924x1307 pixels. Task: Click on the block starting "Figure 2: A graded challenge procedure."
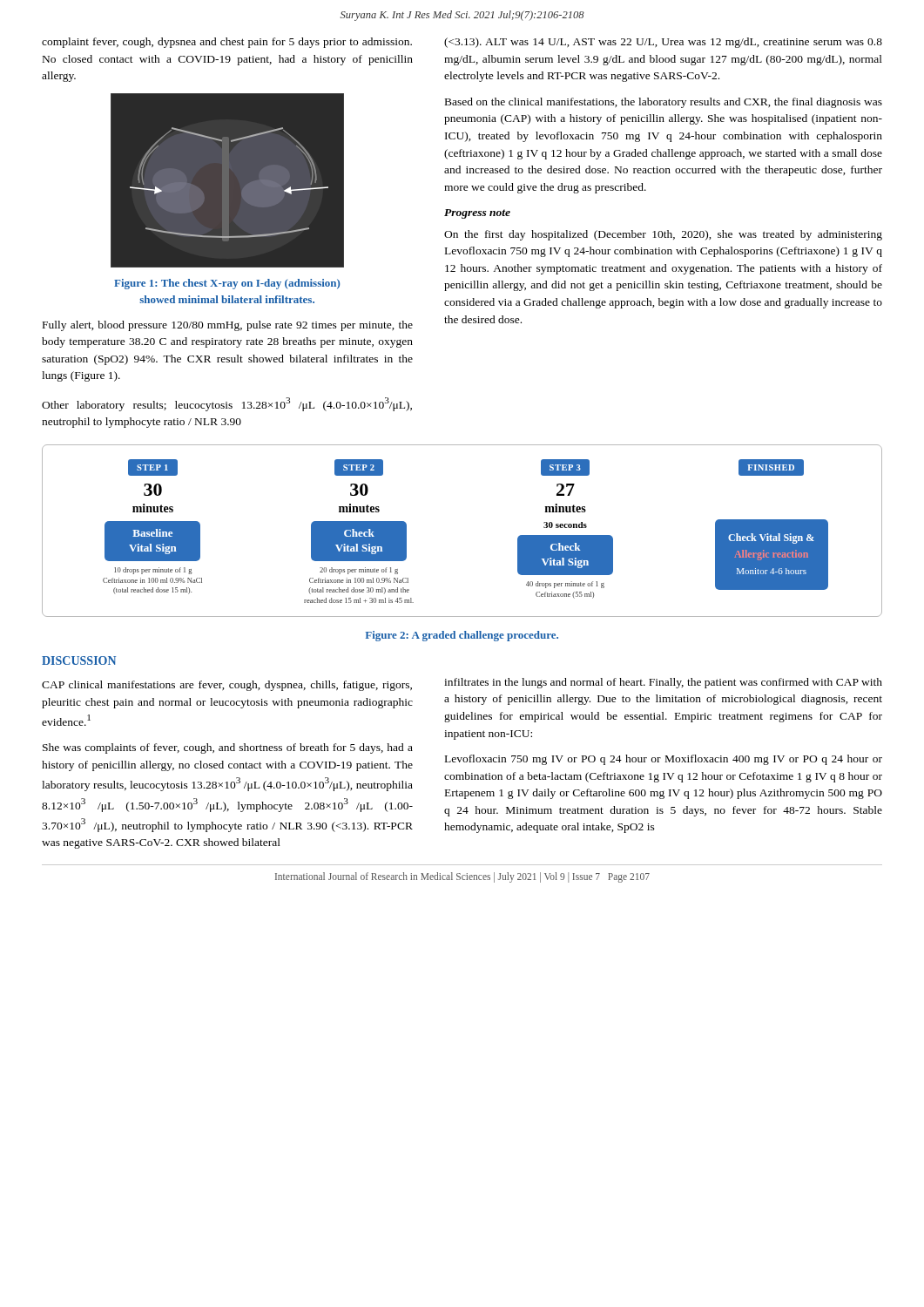click(462, 635)
